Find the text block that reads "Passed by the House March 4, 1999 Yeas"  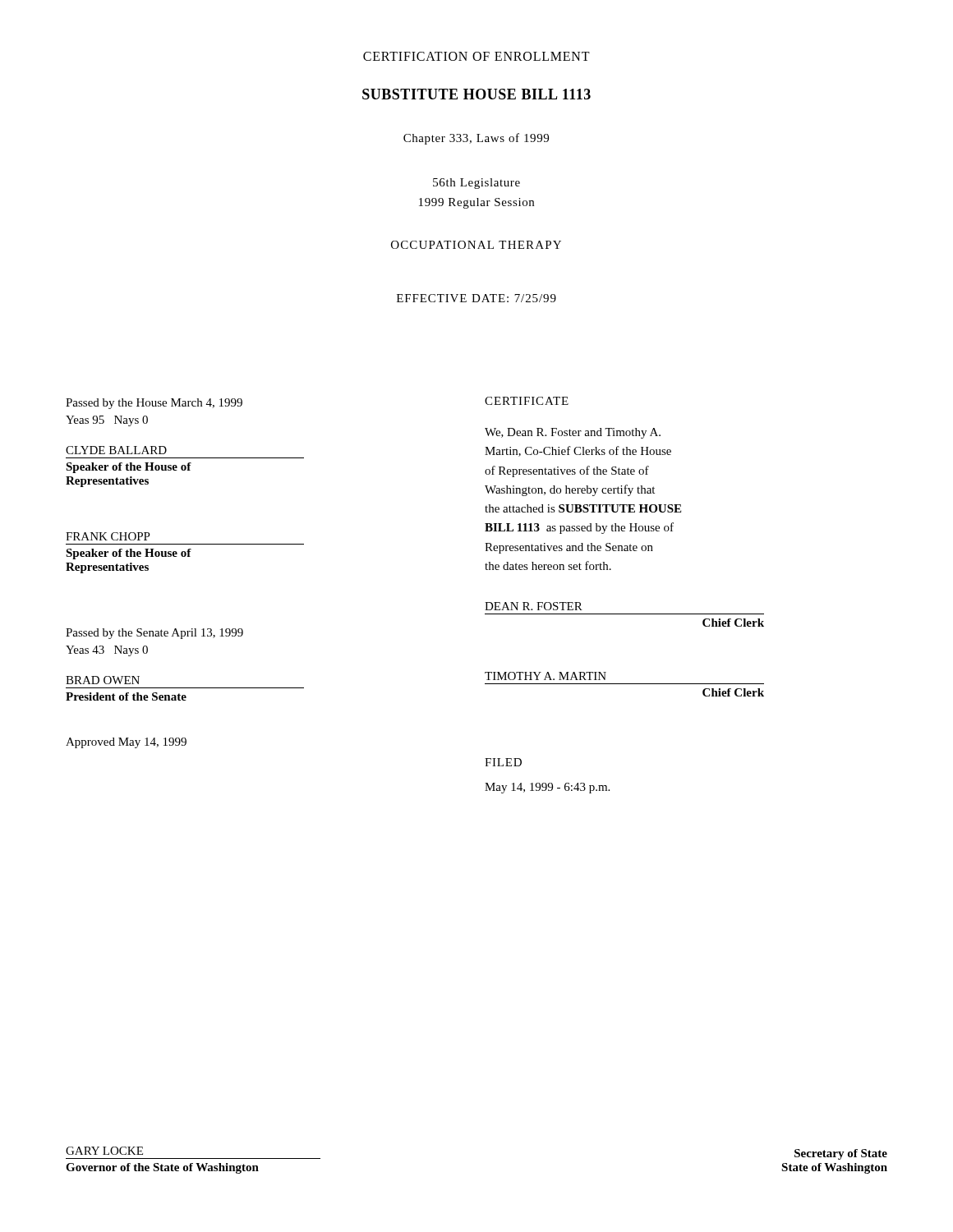(154, 411)
